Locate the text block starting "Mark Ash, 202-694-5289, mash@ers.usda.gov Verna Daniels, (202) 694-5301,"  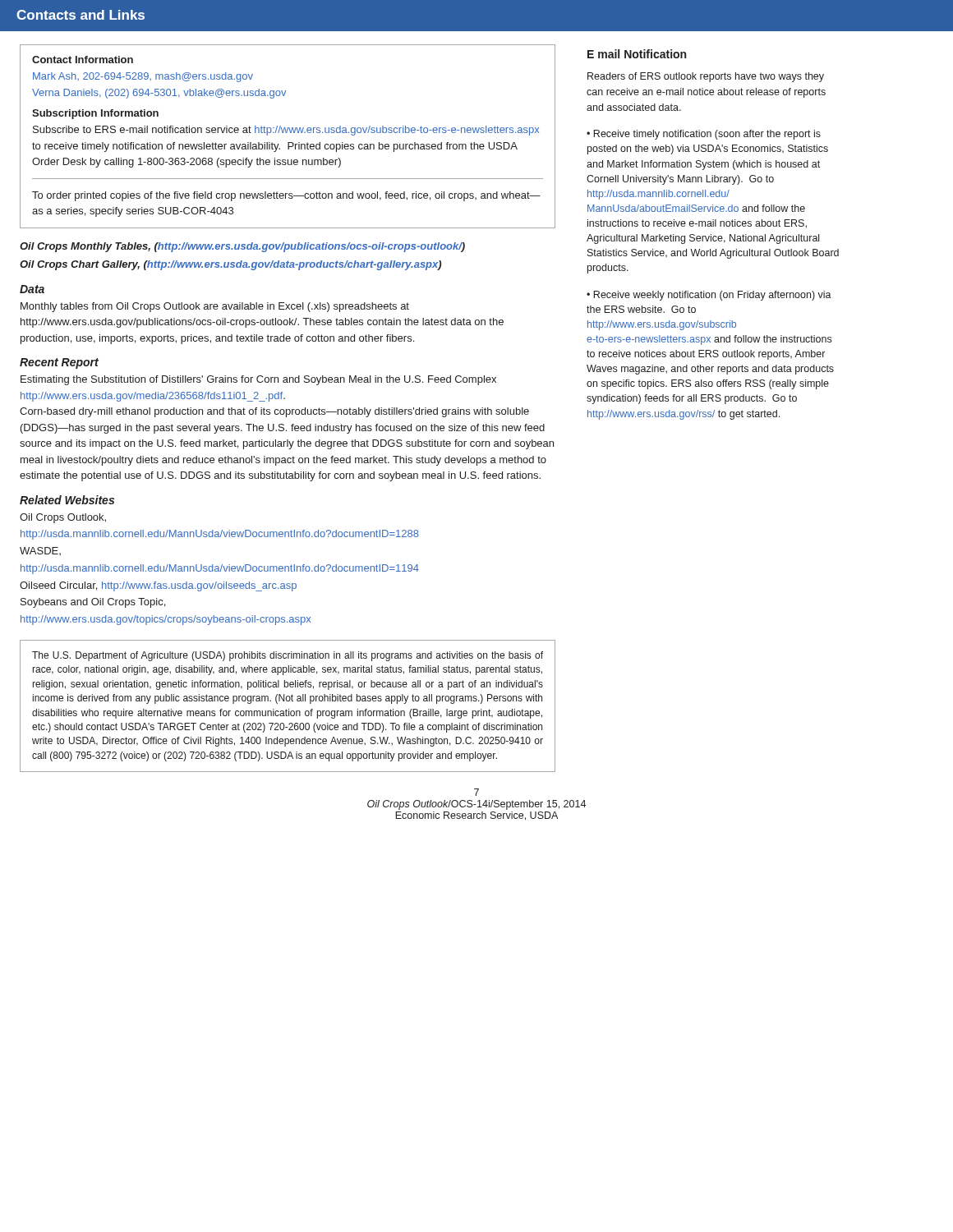(159, 84)
